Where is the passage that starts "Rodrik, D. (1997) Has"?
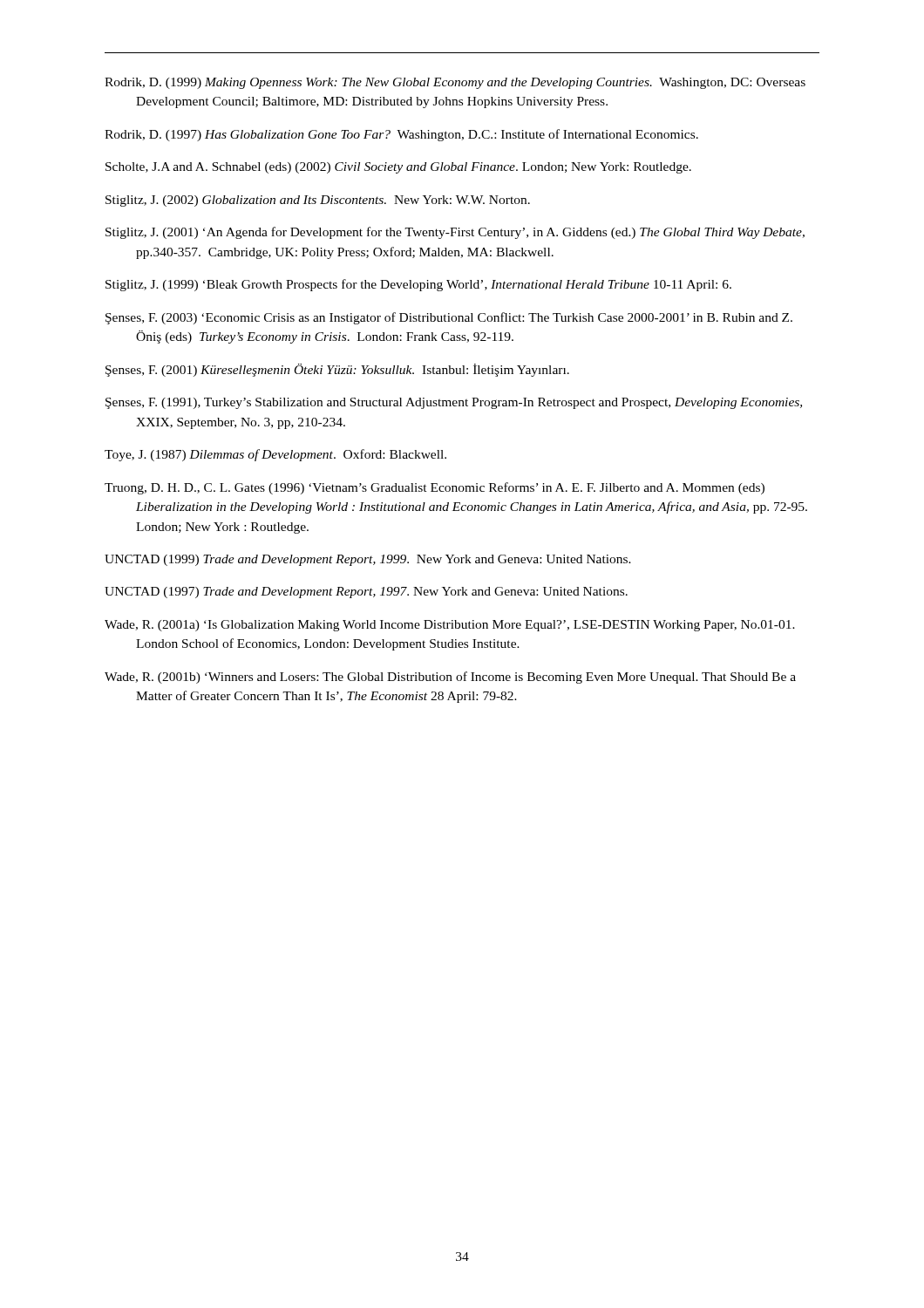The width and height of the screenshot is (924, 1308). pos(462,134)
